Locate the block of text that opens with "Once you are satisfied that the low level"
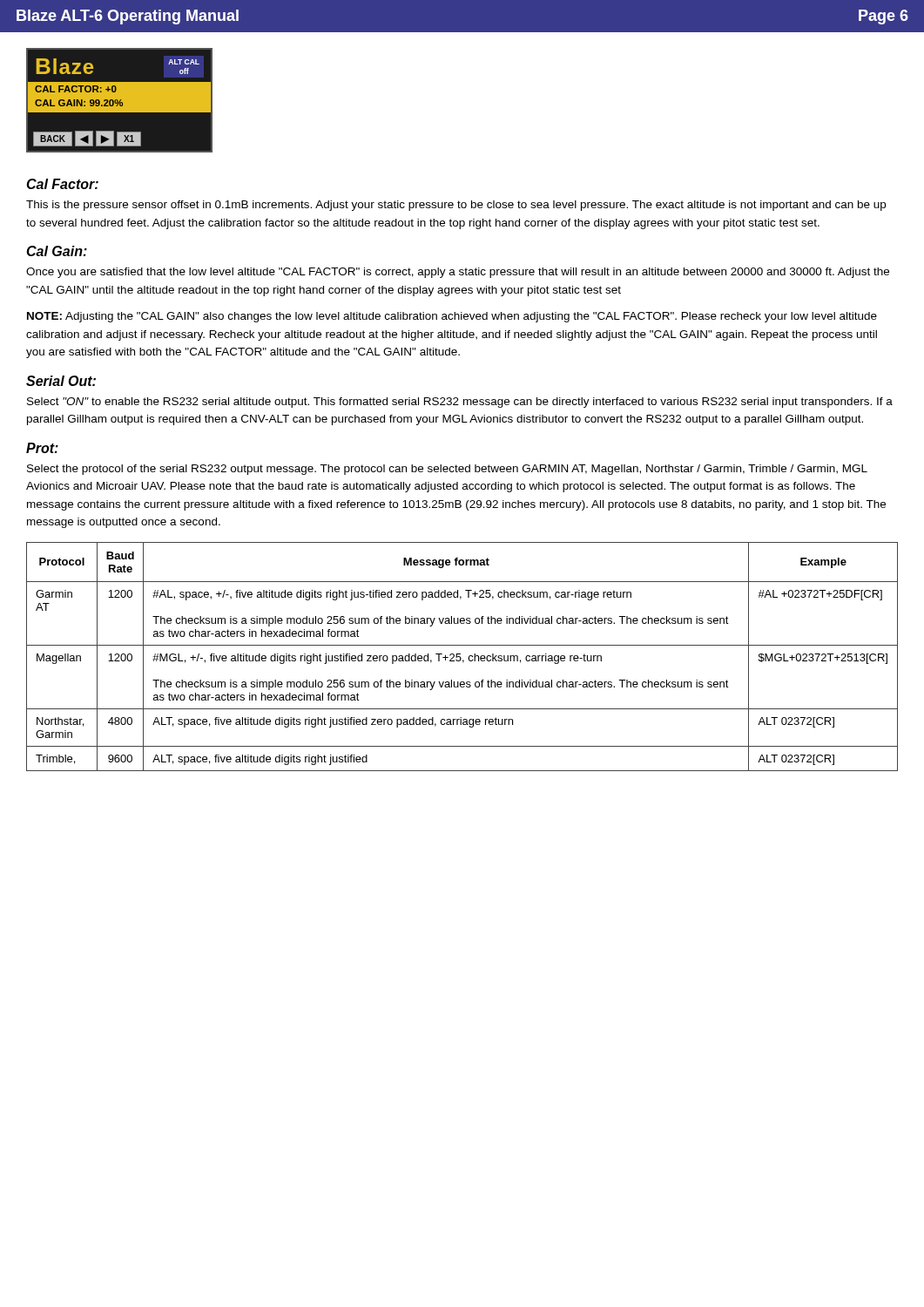Image resolution: width=924 pixels, height=1307 pixels. (458, 280)
